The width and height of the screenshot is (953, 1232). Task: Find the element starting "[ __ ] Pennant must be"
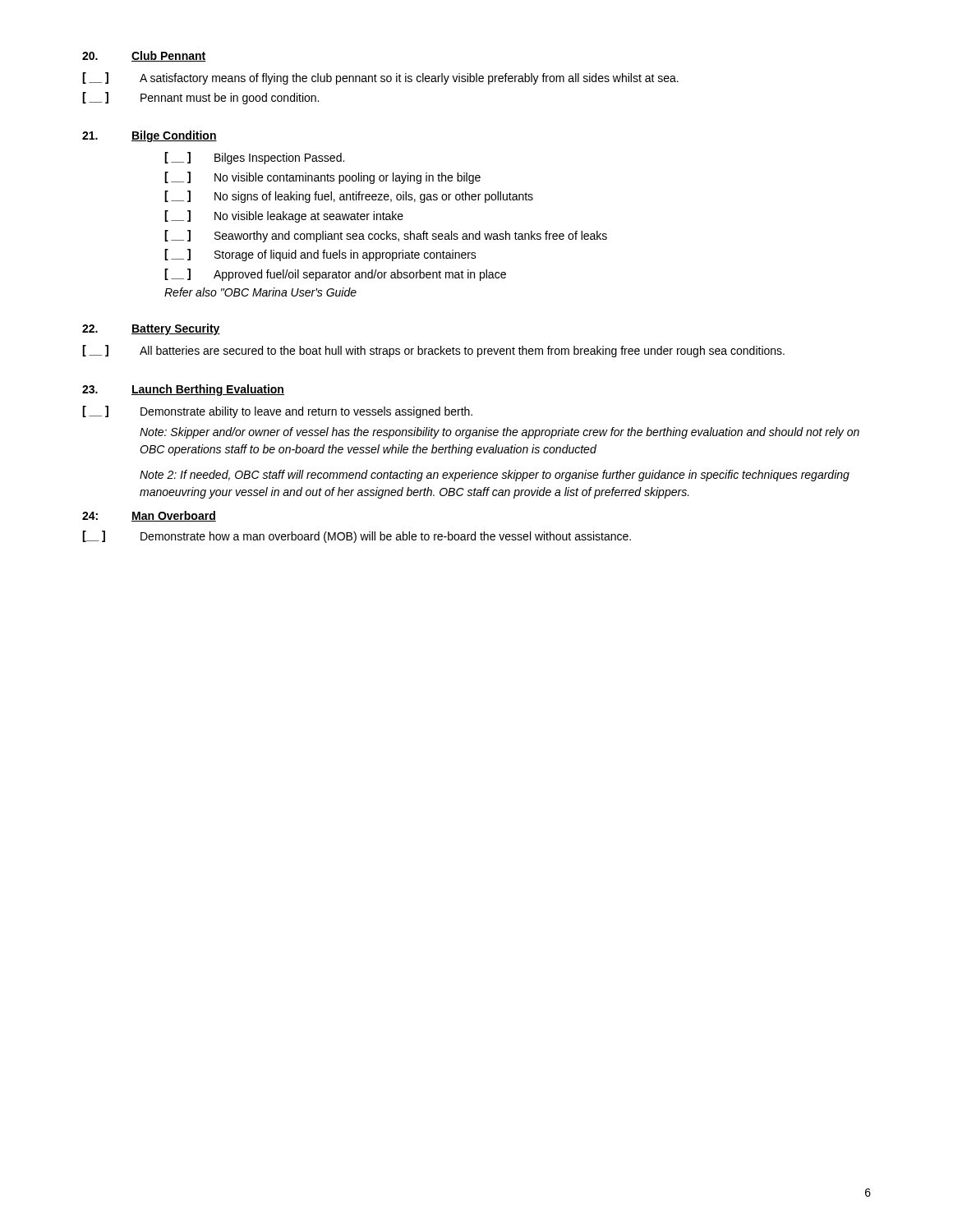tap(201, 98)
